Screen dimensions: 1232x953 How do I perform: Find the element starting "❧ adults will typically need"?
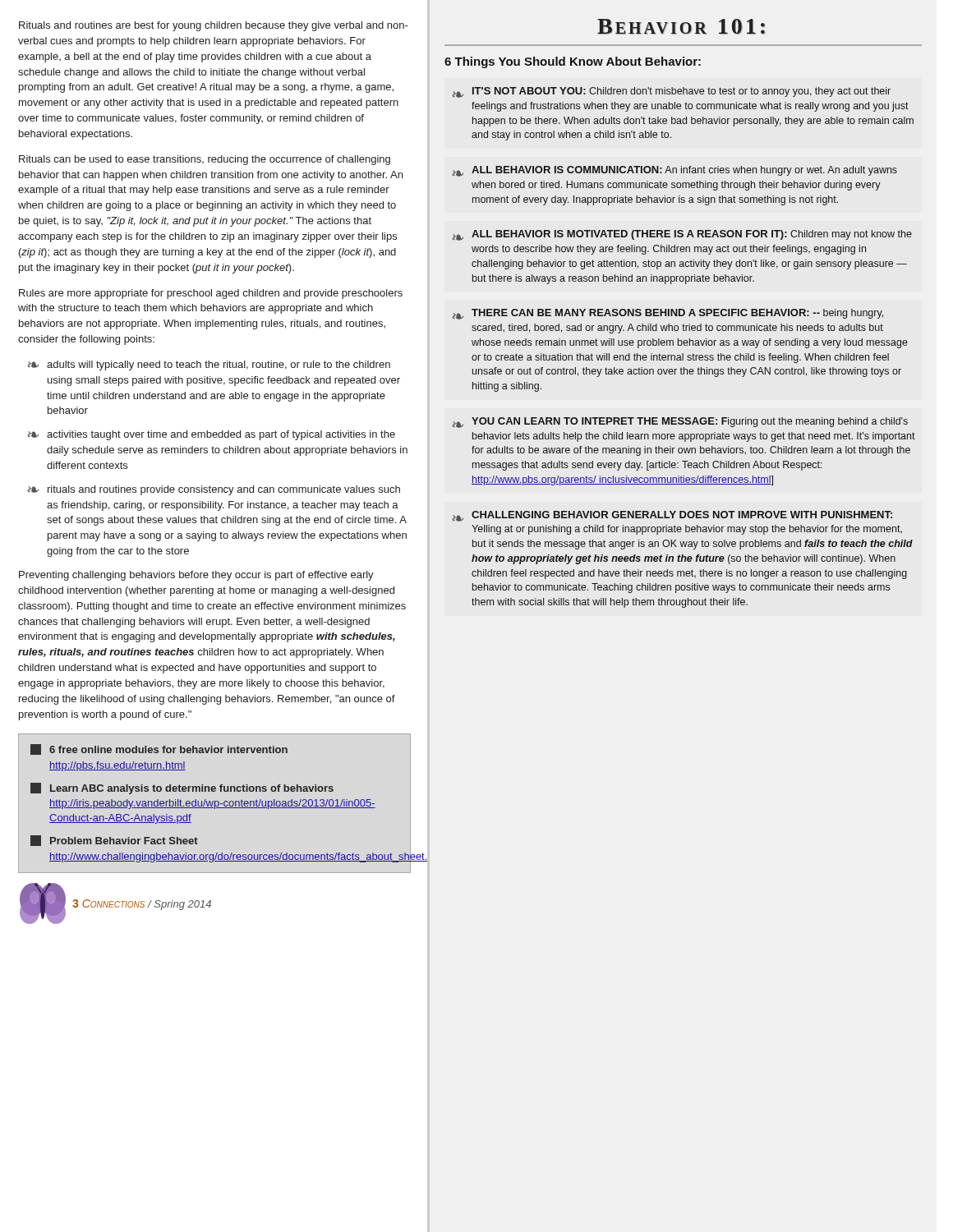coord(219,388)
